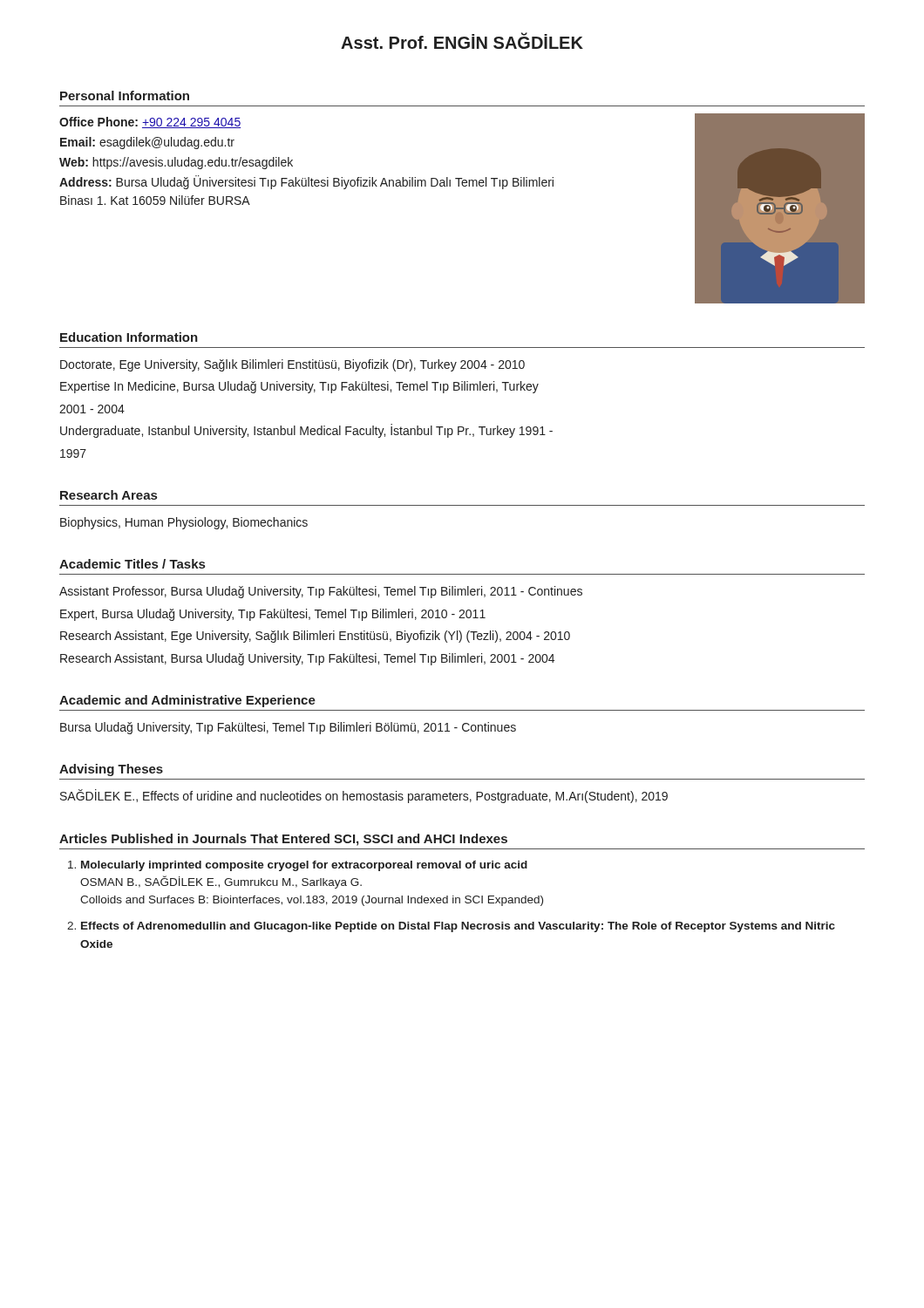Screen dimensions: 1308x924
Task: Click on the text block that says "Assistant Professor, Bursa Uludağ University, Tıp"
Action: [462, 625]
